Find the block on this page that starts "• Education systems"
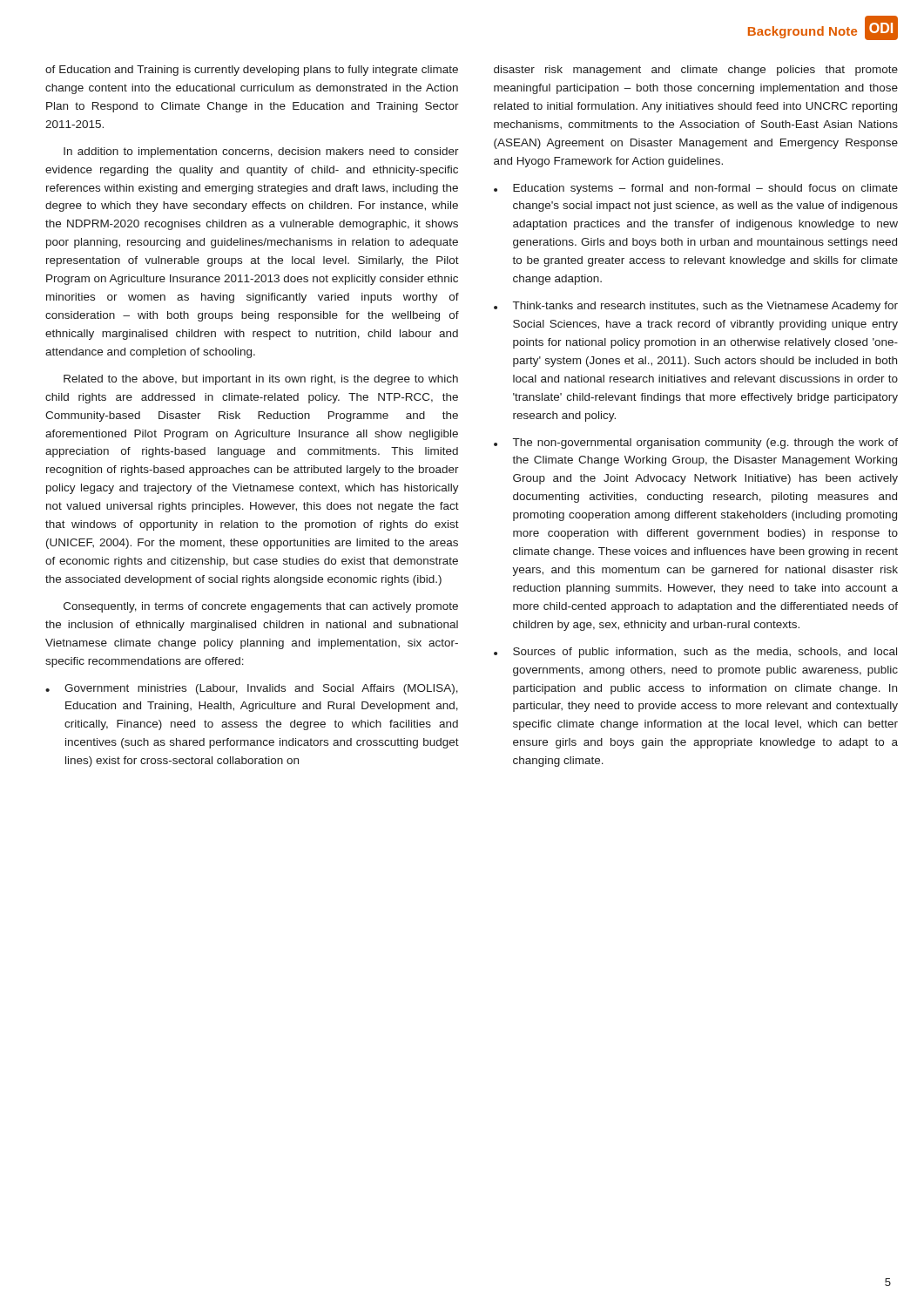 (x=696, y=234)
